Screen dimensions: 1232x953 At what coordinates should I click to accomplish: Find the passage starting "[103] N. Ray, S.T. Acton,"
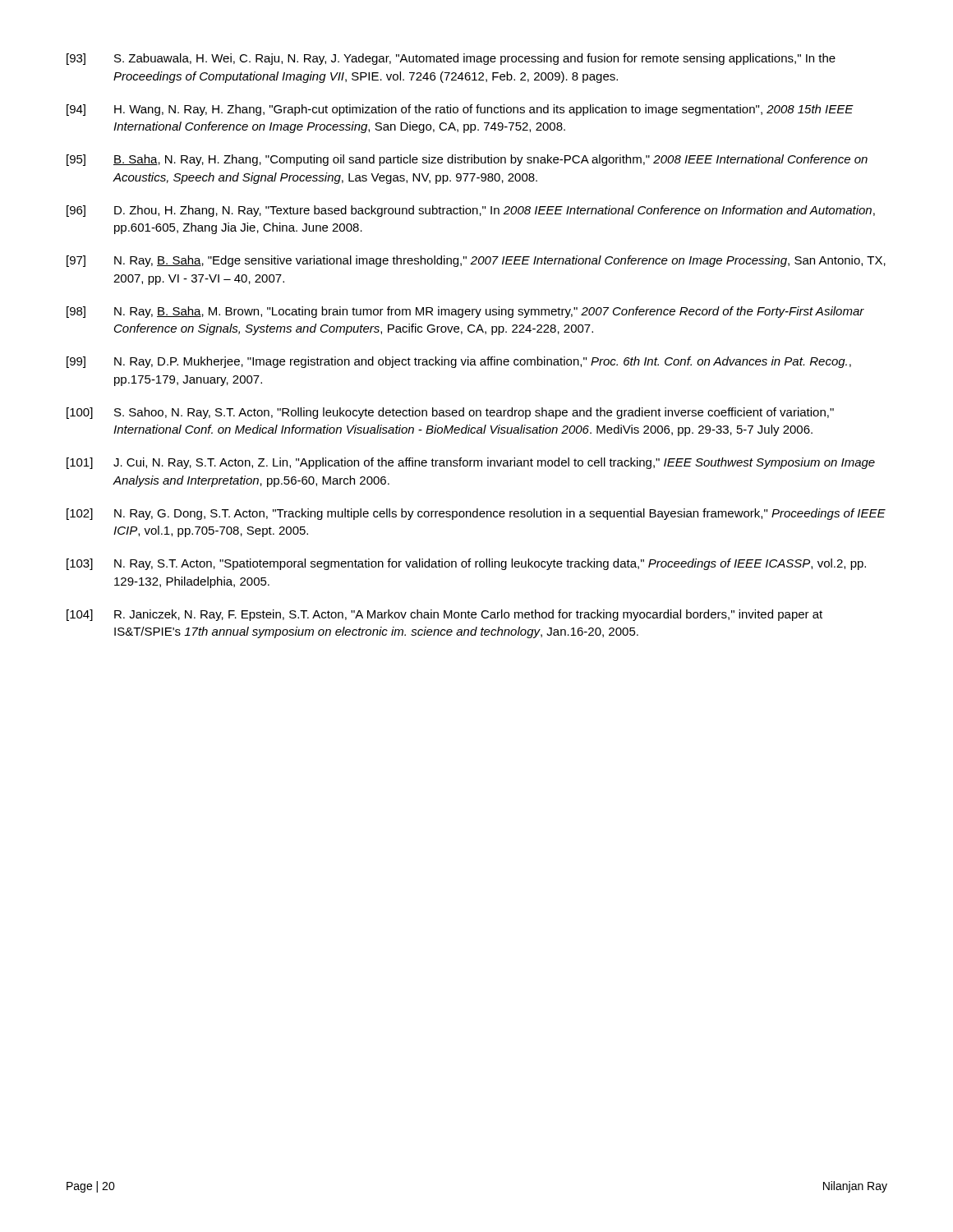pos(476,572)
